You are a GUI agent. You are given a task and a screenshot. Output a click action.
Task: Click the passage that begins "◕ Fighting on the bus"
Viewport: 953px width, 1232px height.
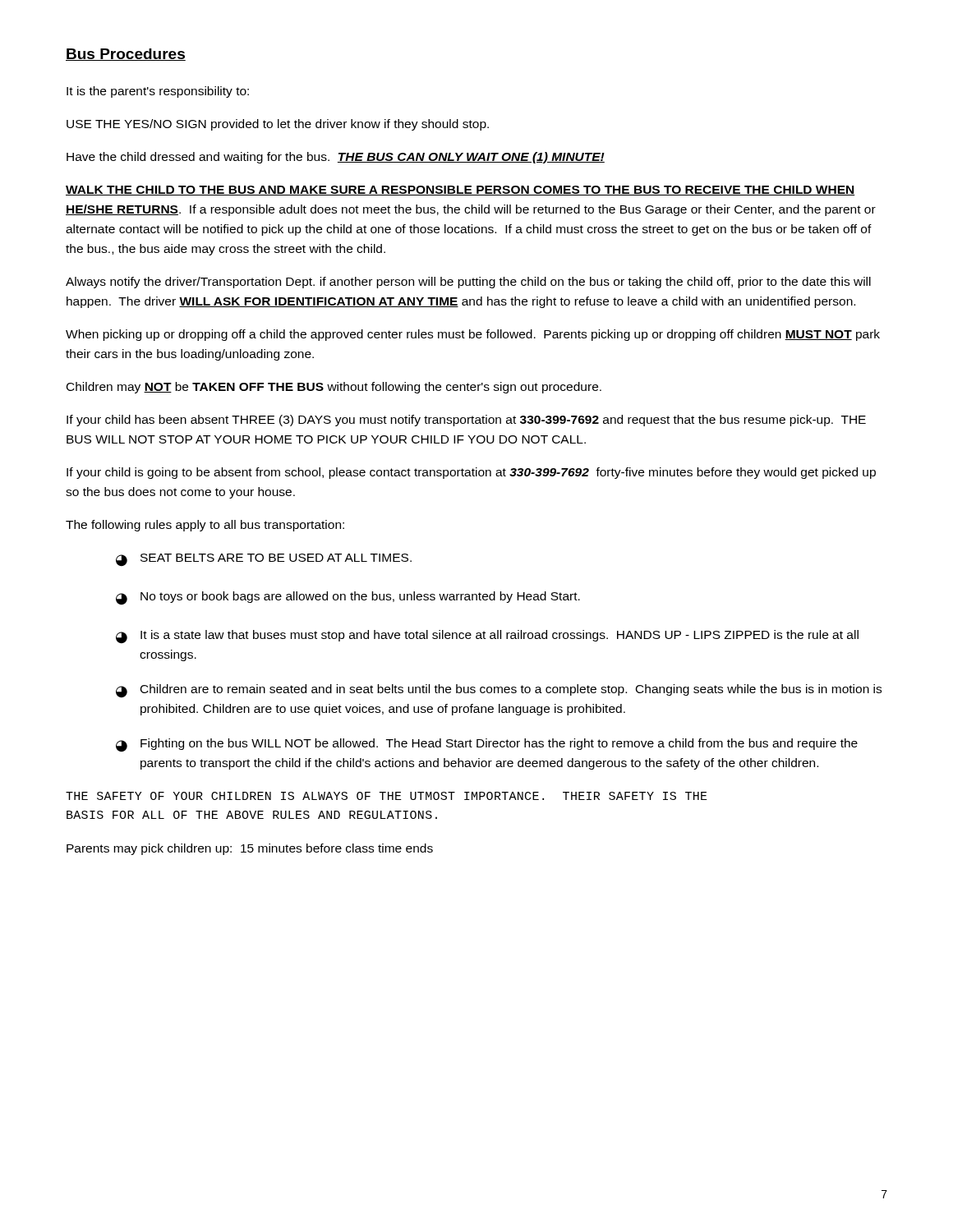[501, 753]
